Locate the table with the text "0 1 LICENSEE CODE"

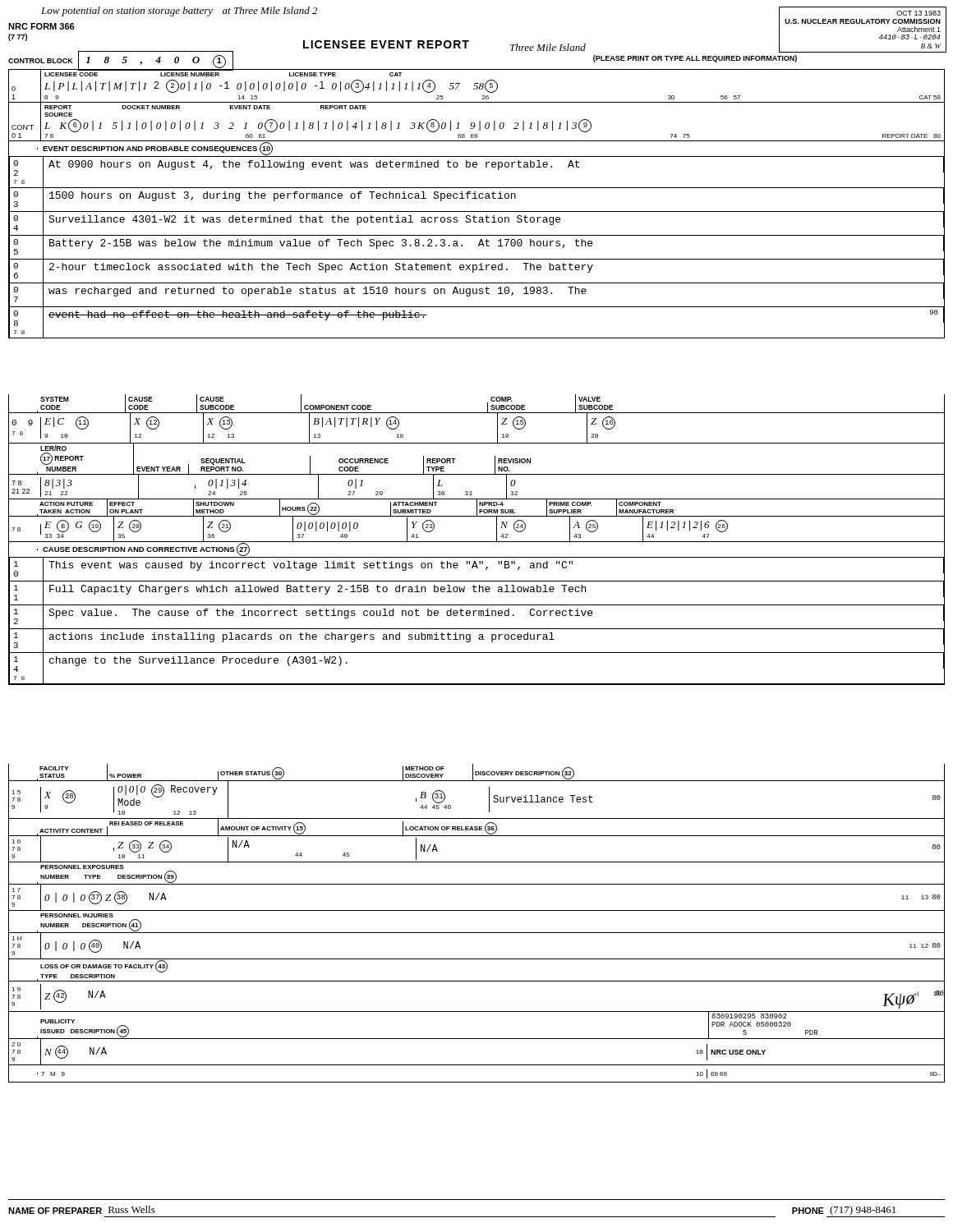click(x=476, y=204)
